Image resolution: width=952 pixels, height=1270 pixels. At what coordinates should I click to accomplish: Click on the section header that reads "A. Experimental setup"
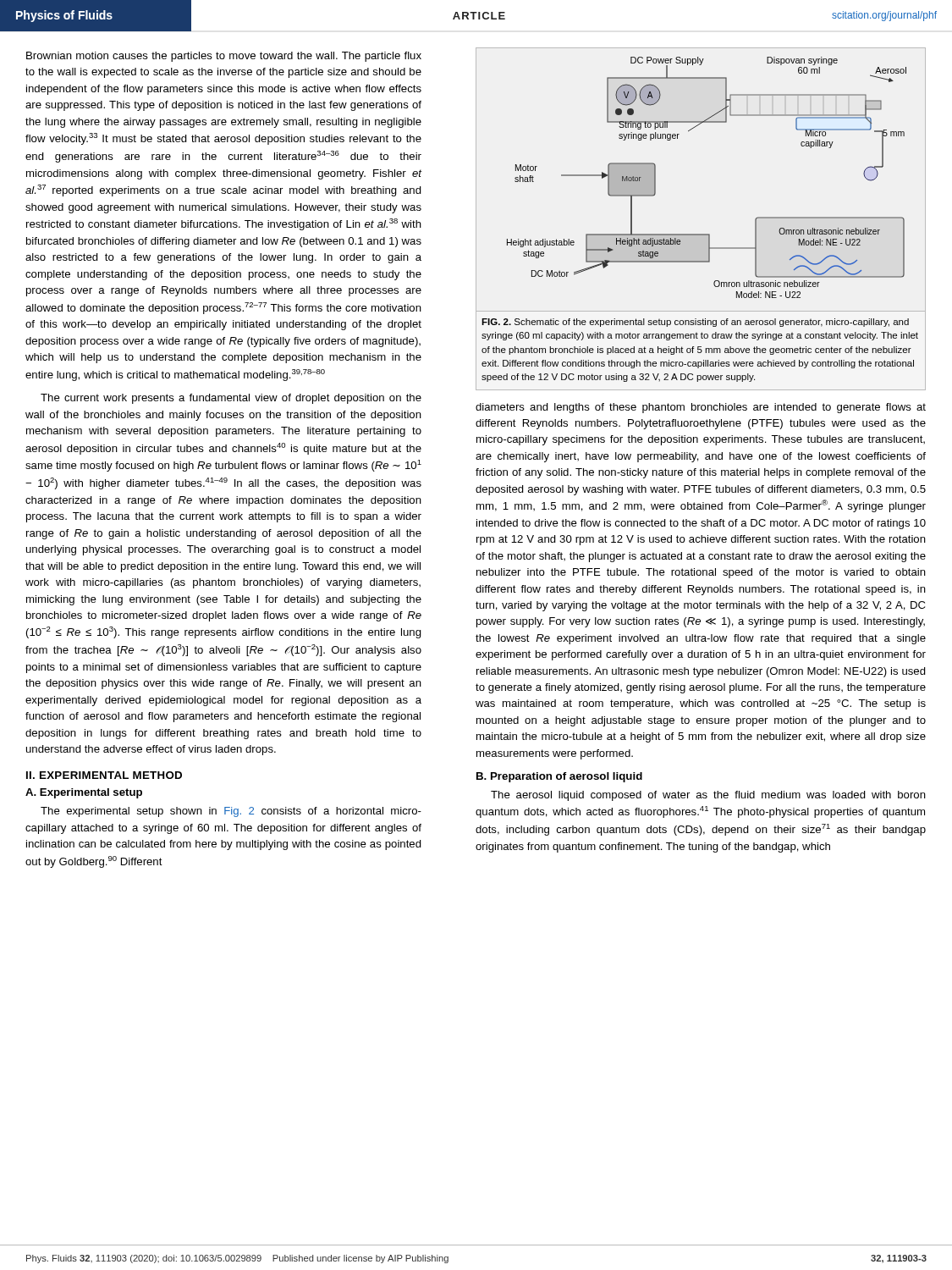click(84, 792)
